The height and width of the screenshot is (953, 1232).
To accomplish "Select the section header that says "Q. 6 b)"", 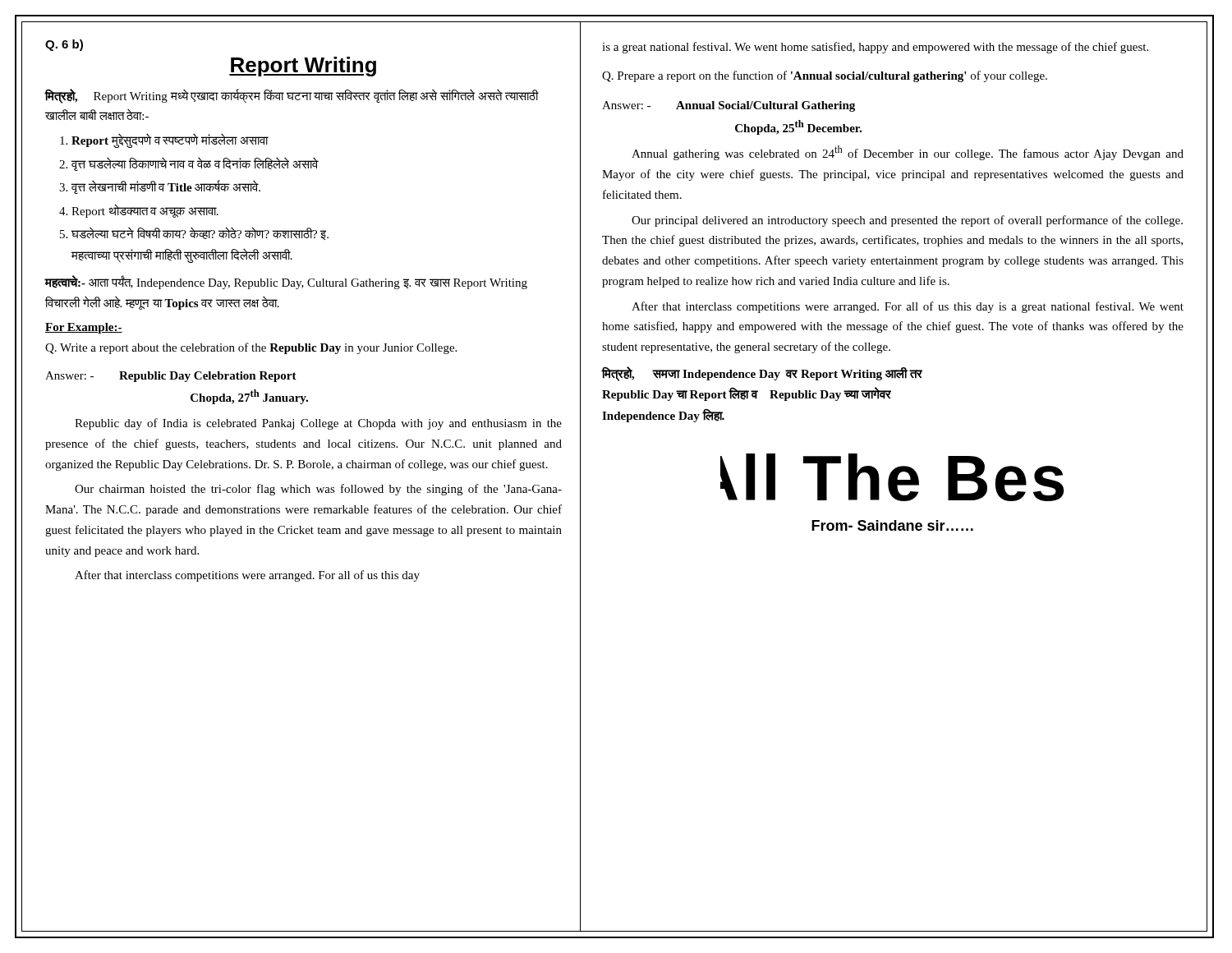I will tap(64, 44).
